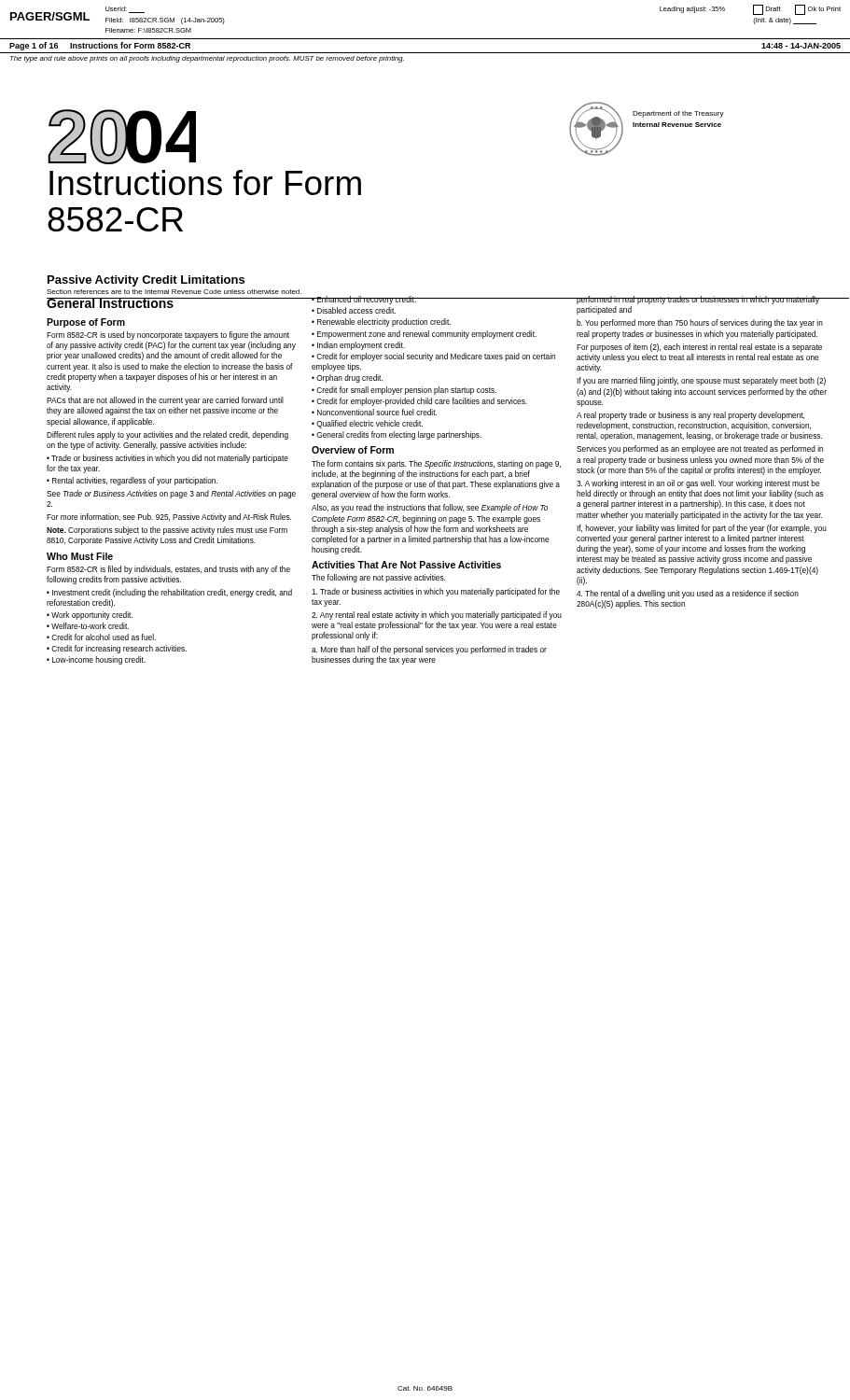The image size is (850, 1400).
Task: Locate the block of text that opens with "• Empowerment zone and renewal community"
Action: (424, 334)
